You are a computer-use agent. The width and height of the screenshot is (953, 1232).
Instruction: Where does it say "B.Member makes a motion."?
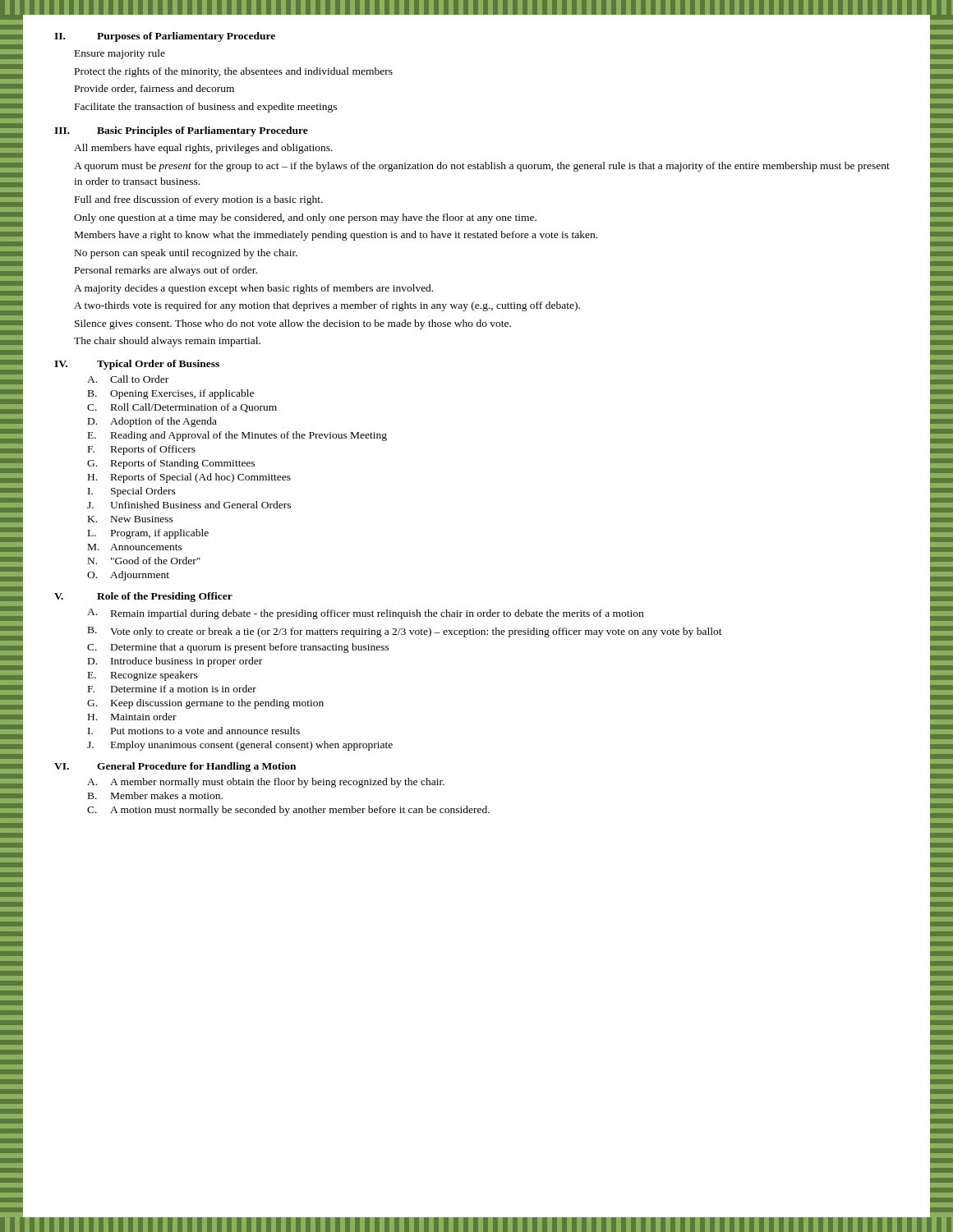[155, 796]
